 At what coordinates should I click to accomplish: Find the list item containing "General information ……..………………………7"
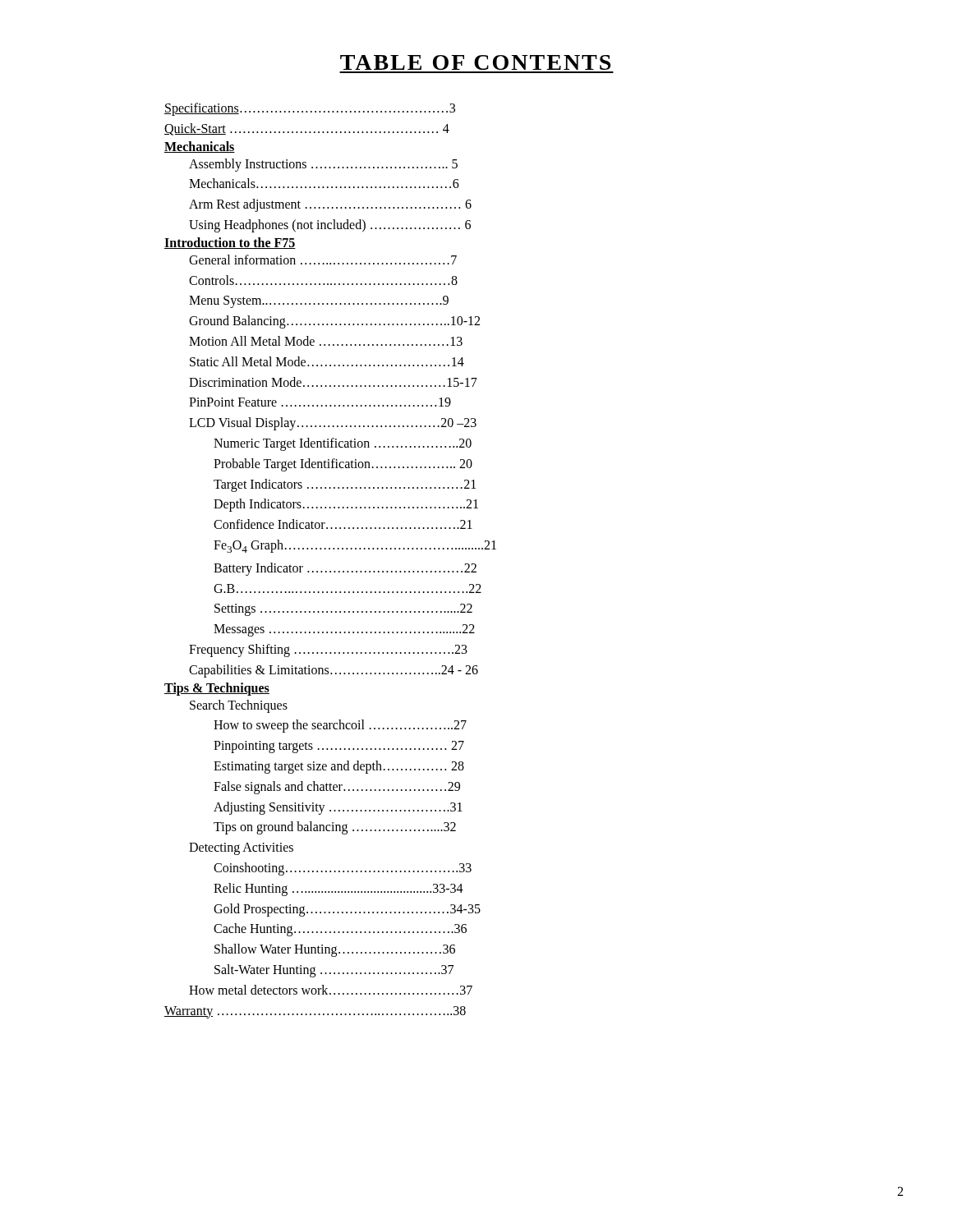click(x=323, y=260)
